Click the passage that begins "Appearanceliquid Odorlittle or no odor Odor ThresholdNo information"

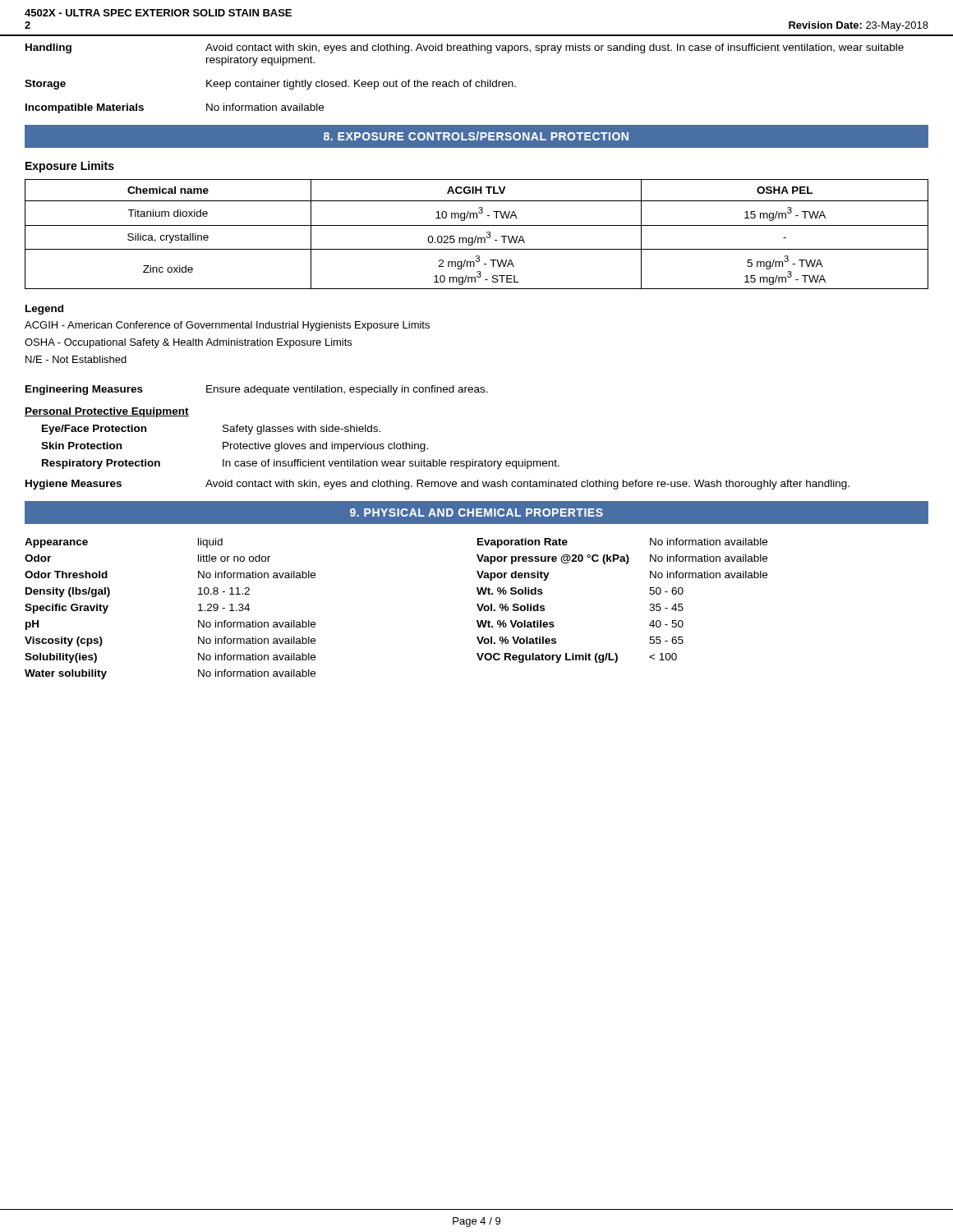(x=476, y=610)
